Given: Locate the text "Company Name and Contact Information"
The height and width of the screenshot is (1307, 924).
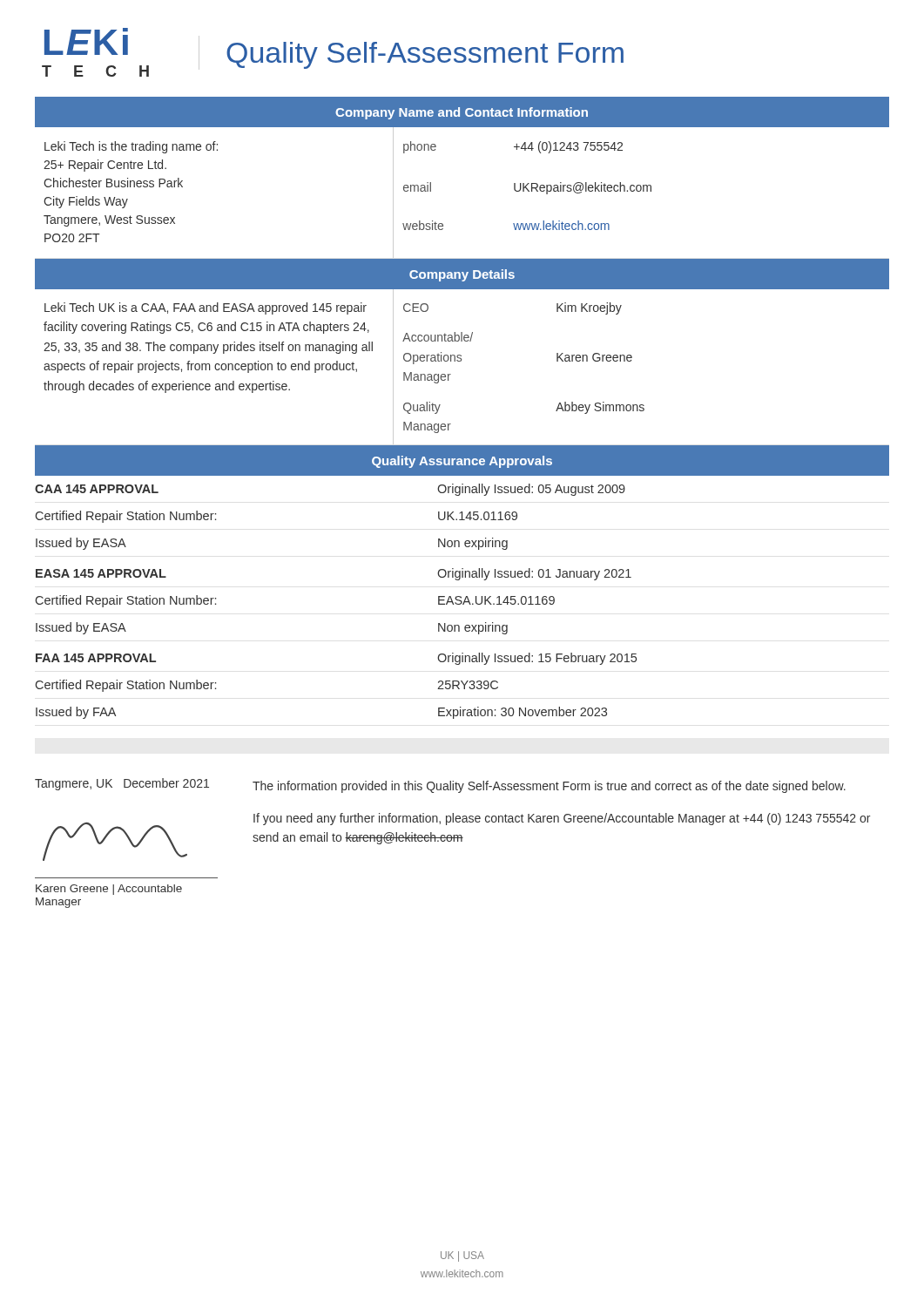Looking at the screenshot, I should 462,112.
